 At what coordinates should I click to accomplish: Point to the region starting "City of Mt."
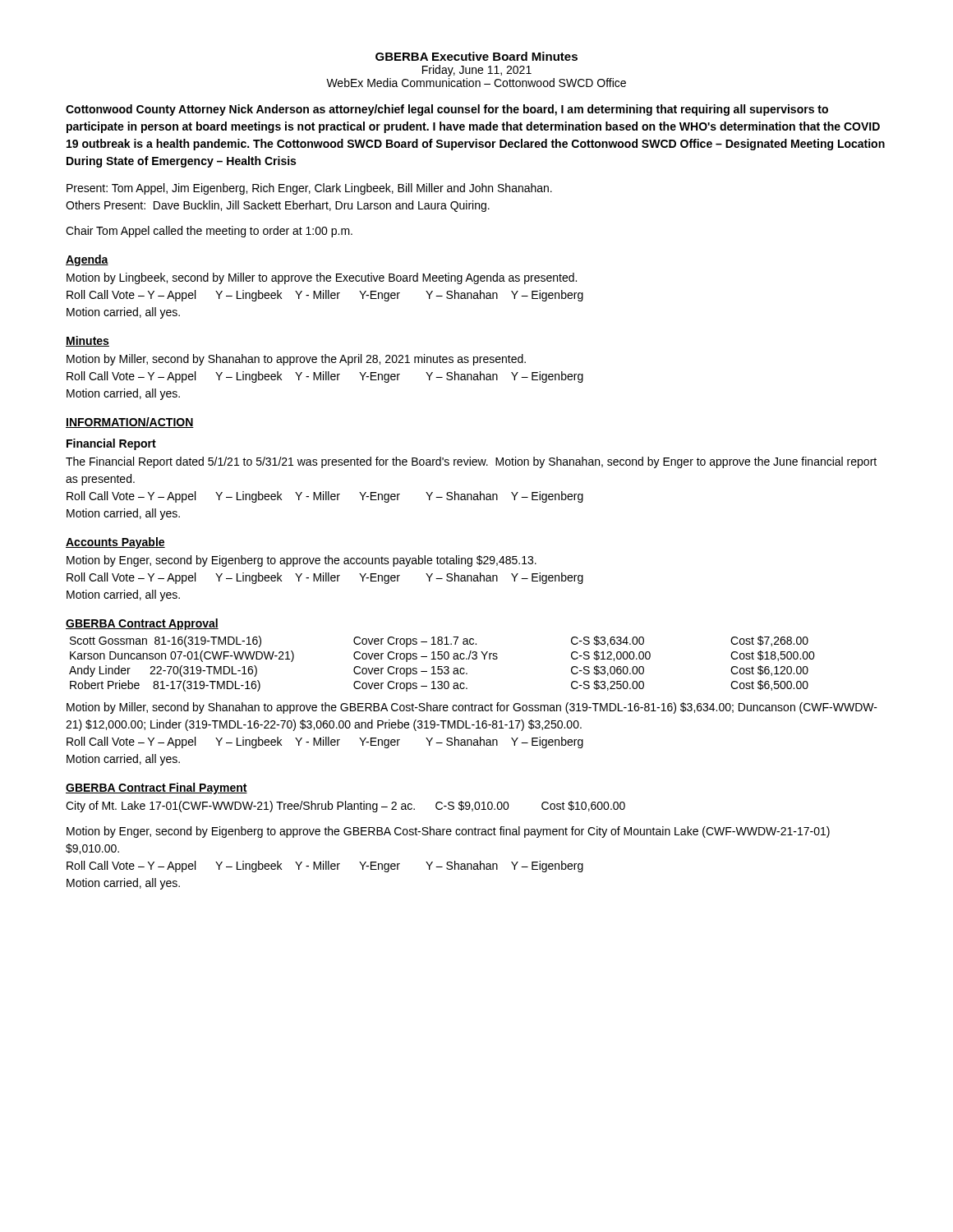pyautogui.click(x=346, y=806)
